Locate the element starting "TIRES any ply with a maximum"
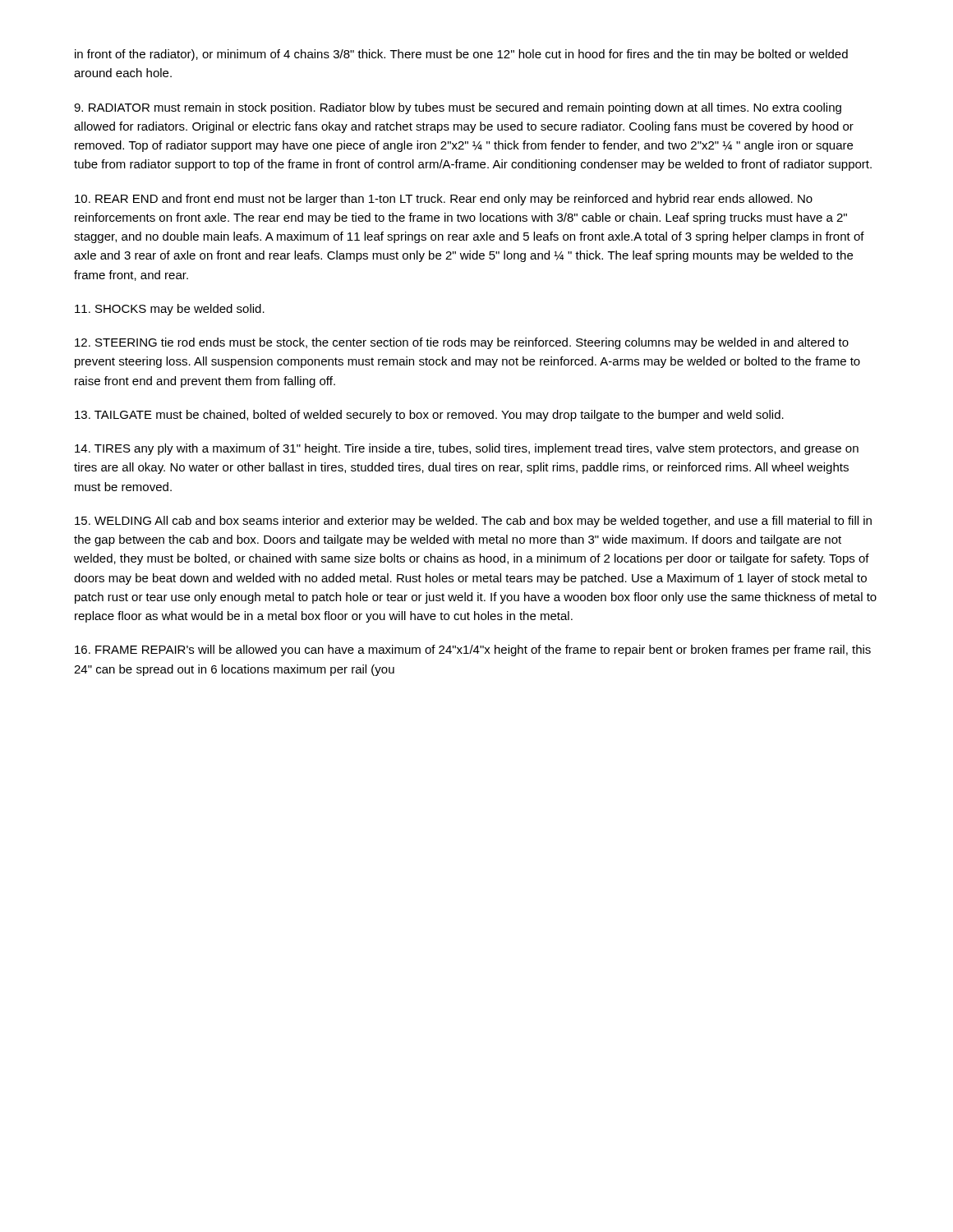 click(466, 467)
